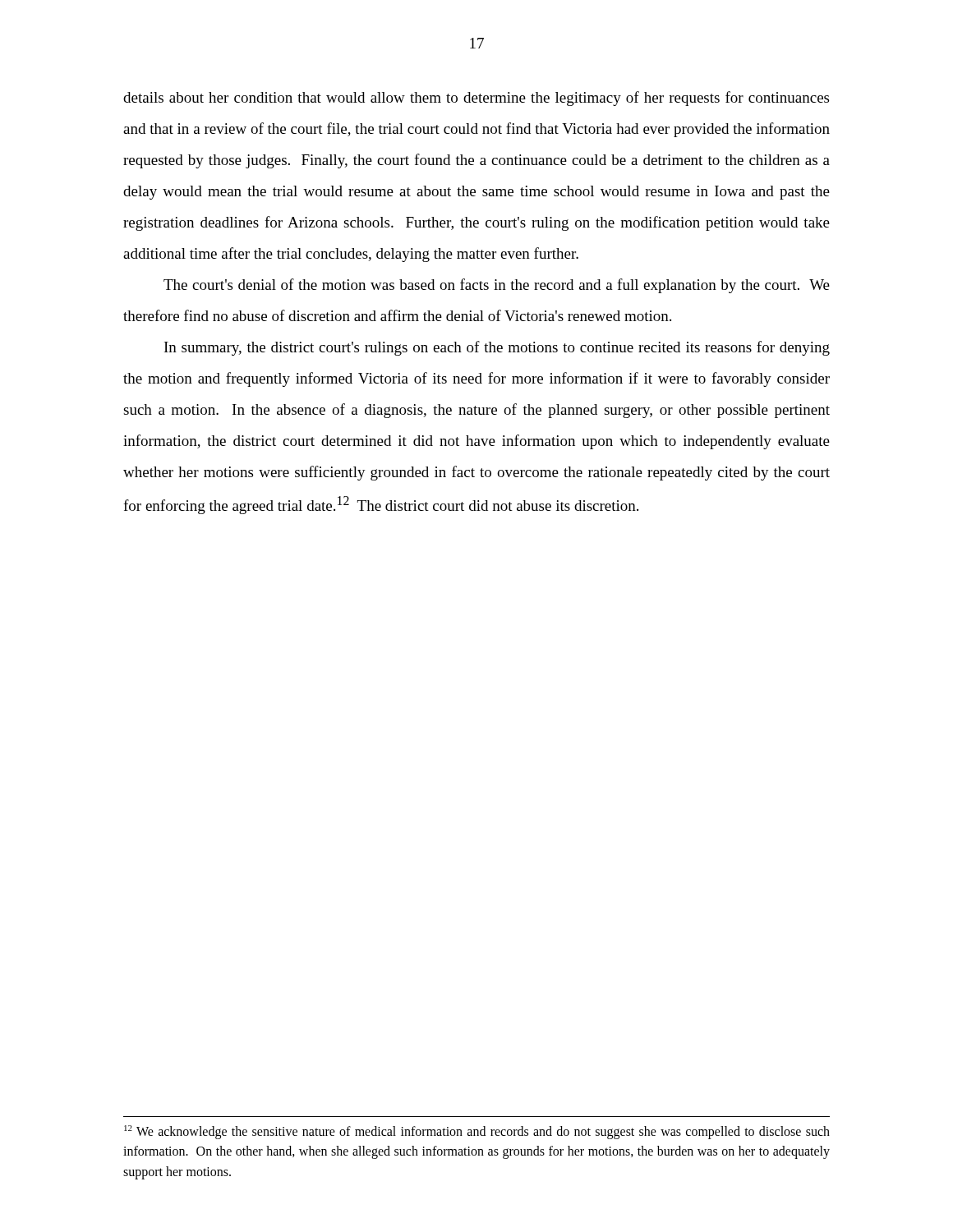This screenshot has height=1232, width=953.
Task: Click on the region starting "details about her condition that would allow them"
Action: 476,175
